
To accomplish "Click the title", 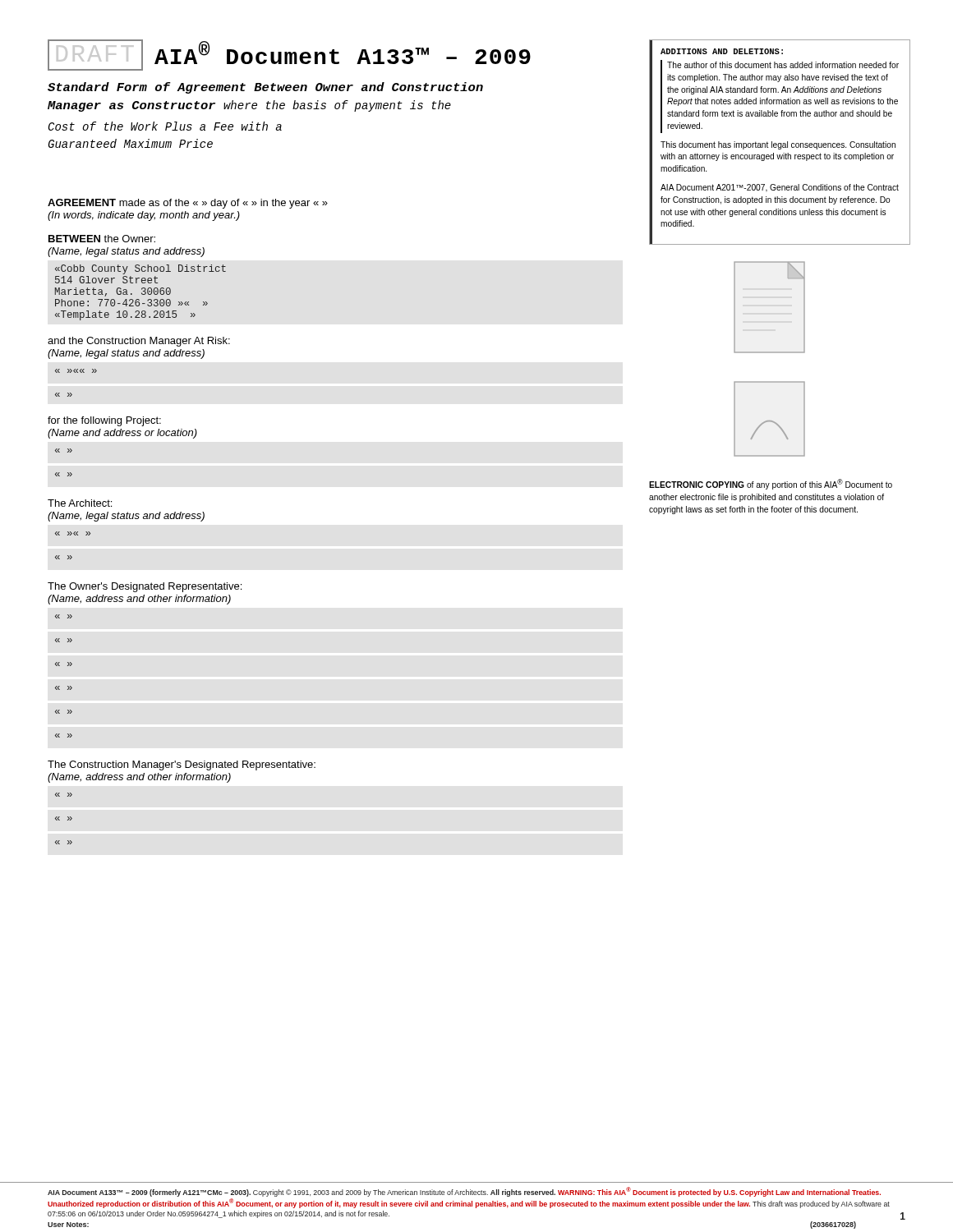I will pos(335,55).
